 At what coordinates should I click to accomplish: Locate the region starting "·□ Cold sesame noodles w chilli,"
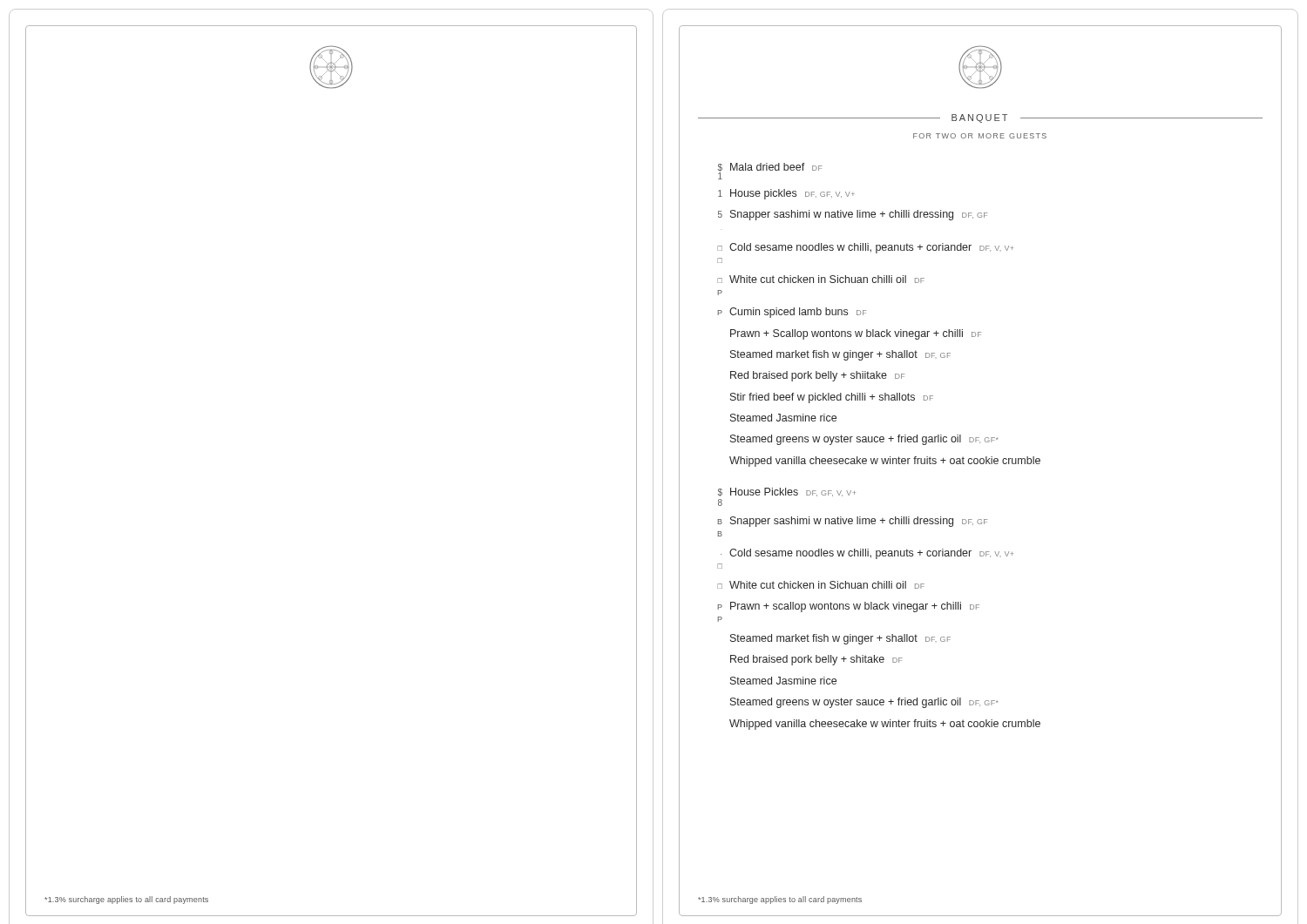[x=980, y=559]
